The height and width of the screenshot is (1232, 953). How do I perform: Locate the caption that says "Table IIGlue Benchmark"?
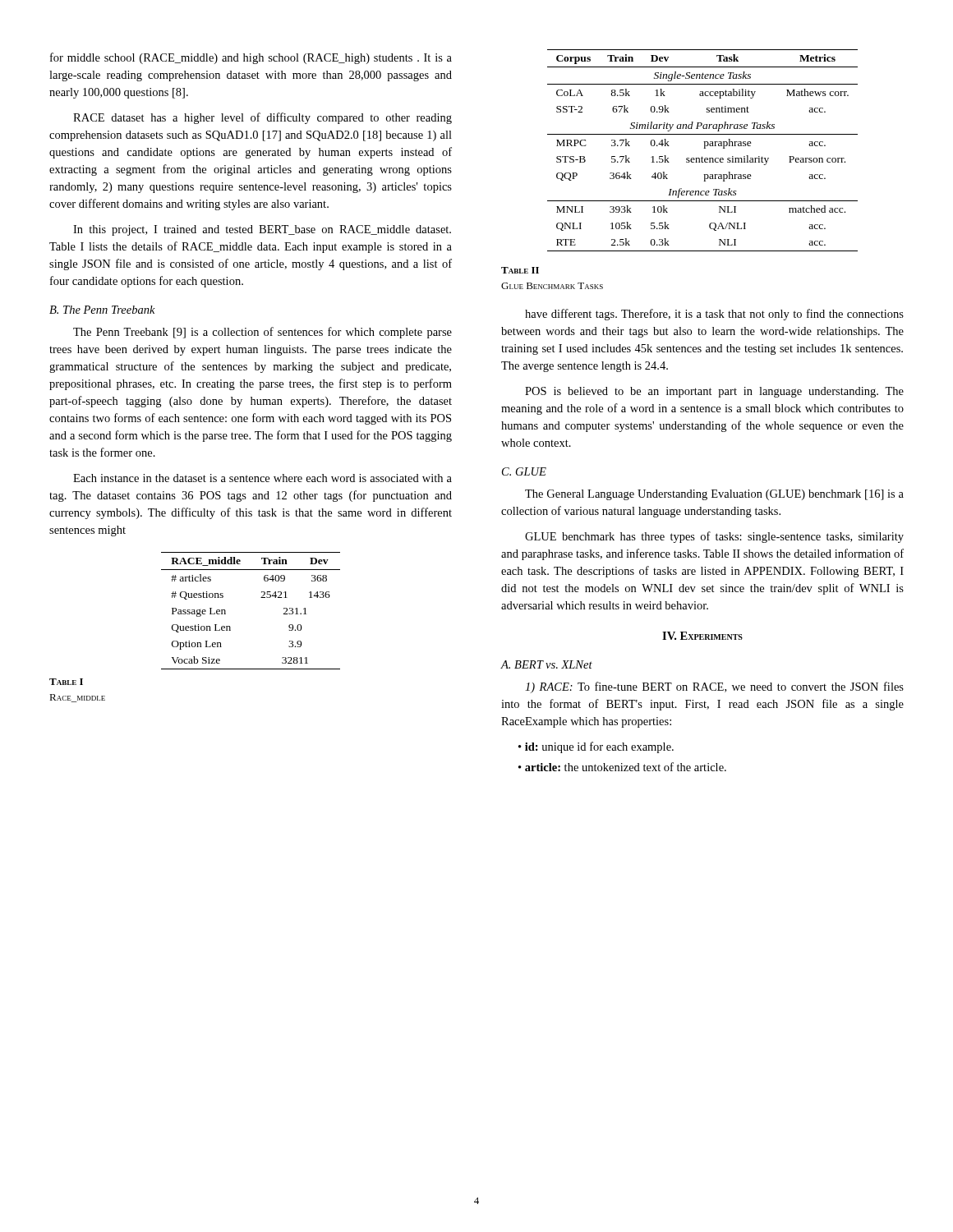[520, 270]
